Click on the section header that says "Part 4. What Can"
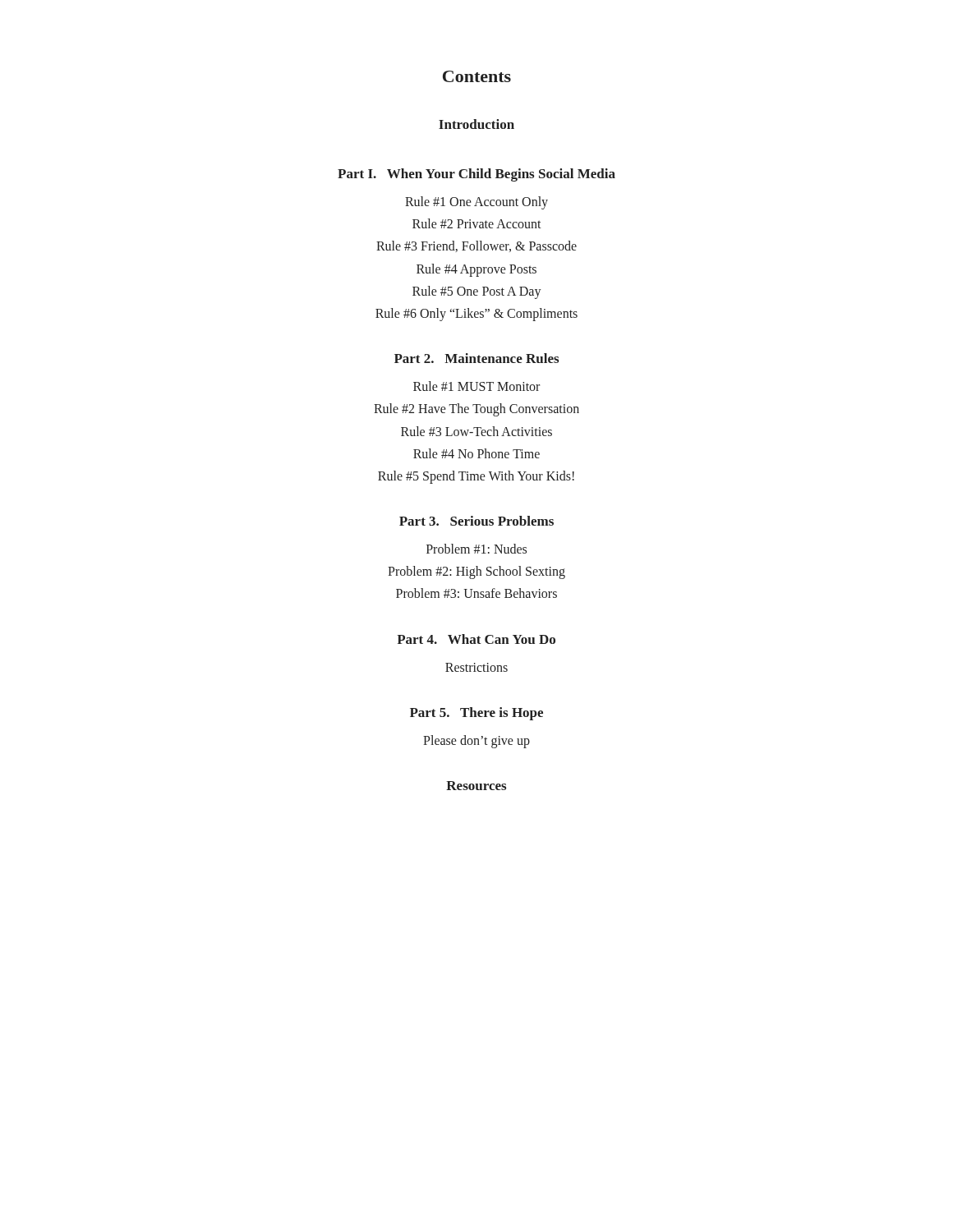 click(x=476, y=639)
